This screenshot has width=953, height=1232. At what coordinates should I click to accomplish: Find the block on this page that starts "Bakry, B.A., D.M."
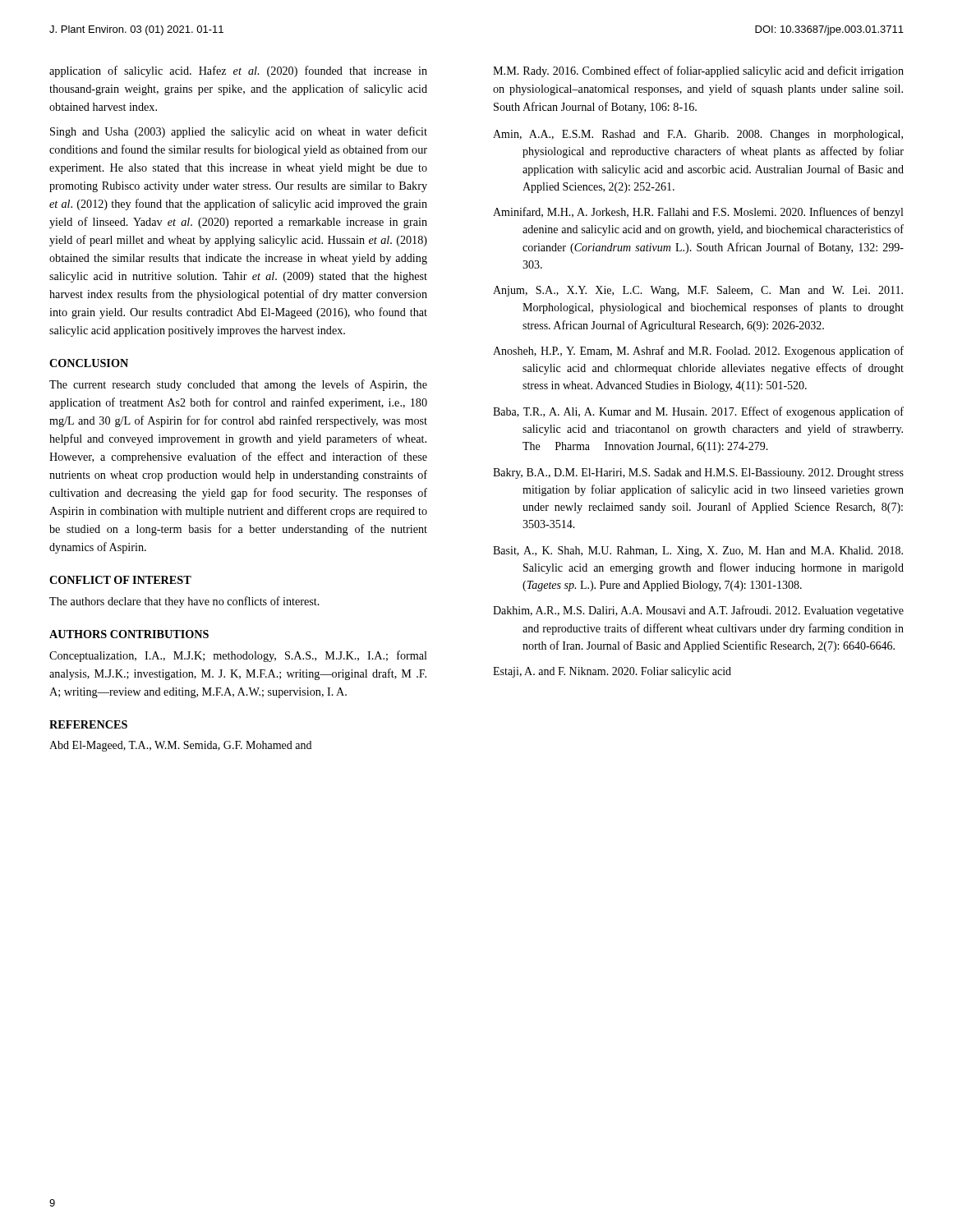698,498
